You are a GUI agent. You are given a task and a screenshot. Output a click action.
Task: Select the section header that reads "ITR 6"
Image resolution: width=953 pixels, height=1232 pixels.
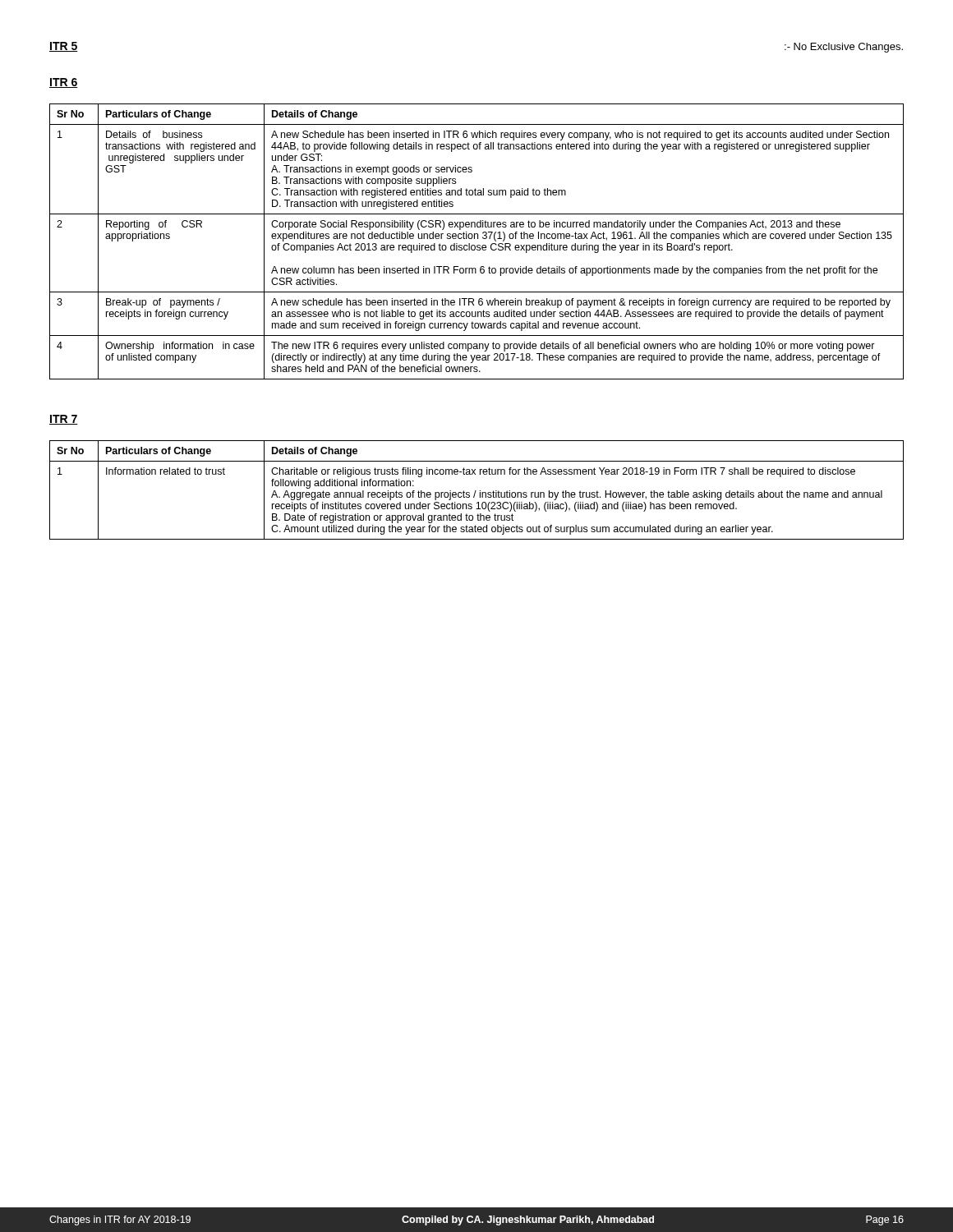tap(63, 82)
